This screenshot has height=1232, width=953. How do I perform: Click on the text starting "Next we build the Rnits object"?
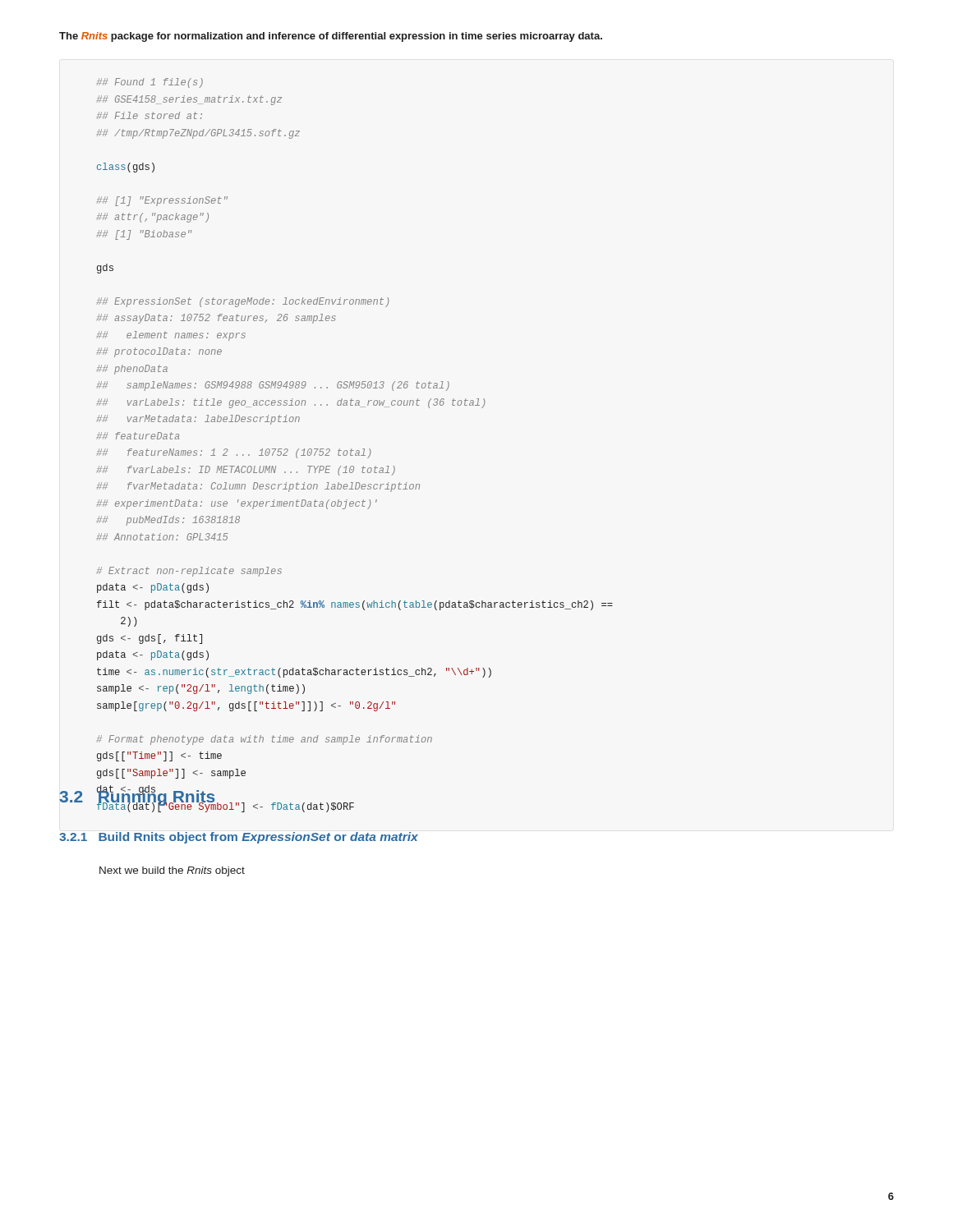pos(172,870)
